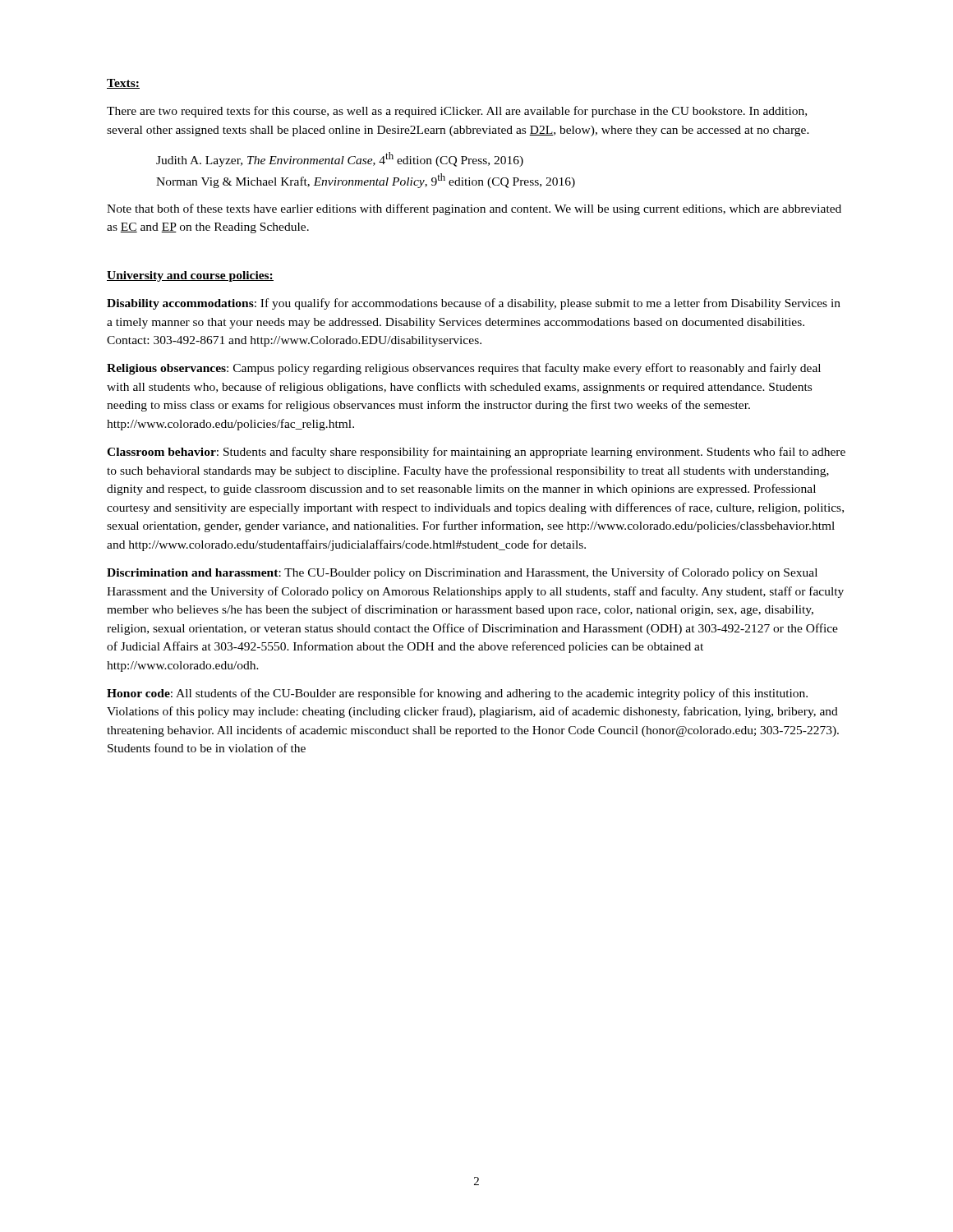The height and width of the screenshot is (1232, 953).
Task: Click the passage that begins "Religious observances: Campus policy regarding religious"
Action: [x=464, y=396]
